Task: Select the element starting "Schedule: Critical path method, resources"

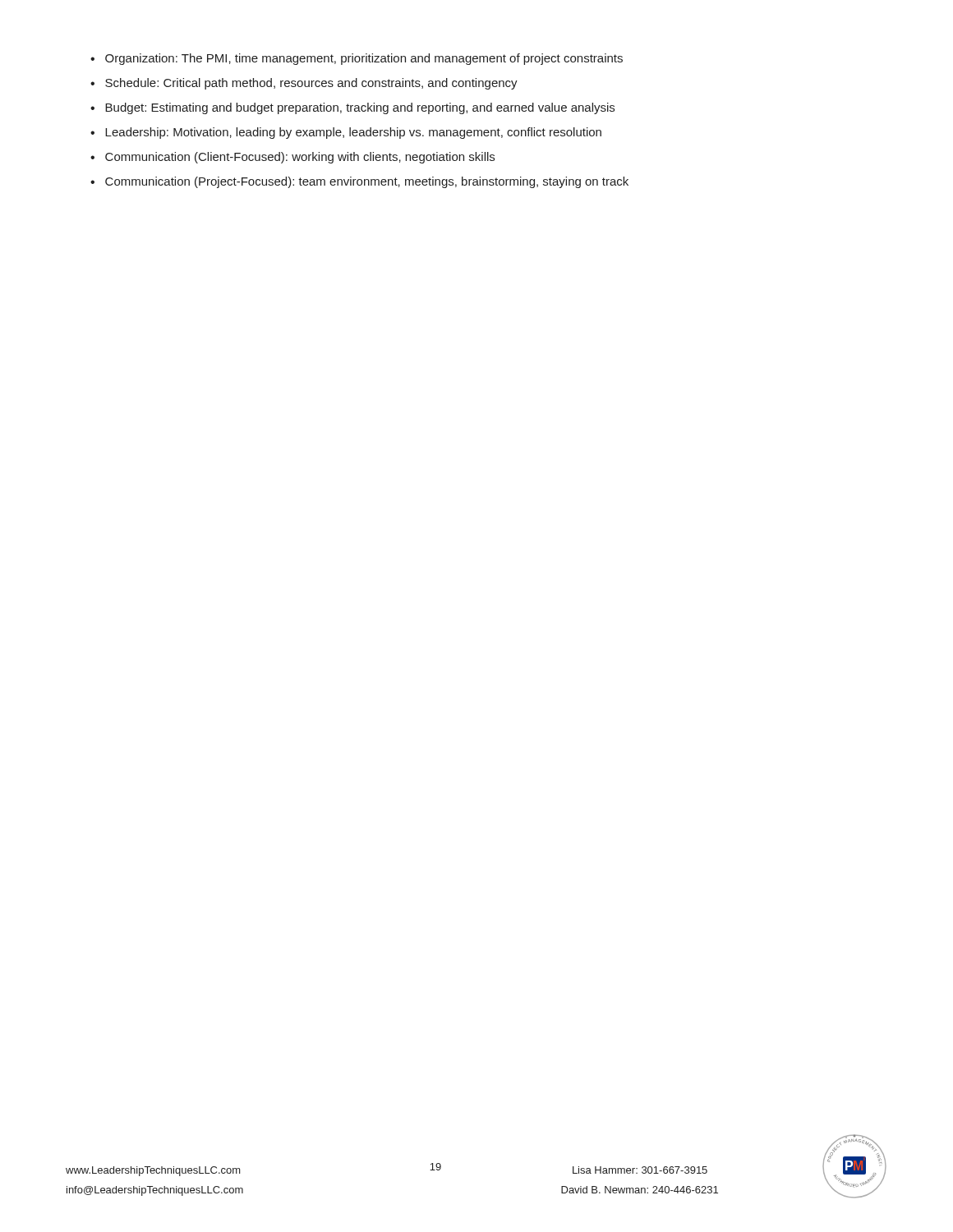Action: [x=311, y=83]
